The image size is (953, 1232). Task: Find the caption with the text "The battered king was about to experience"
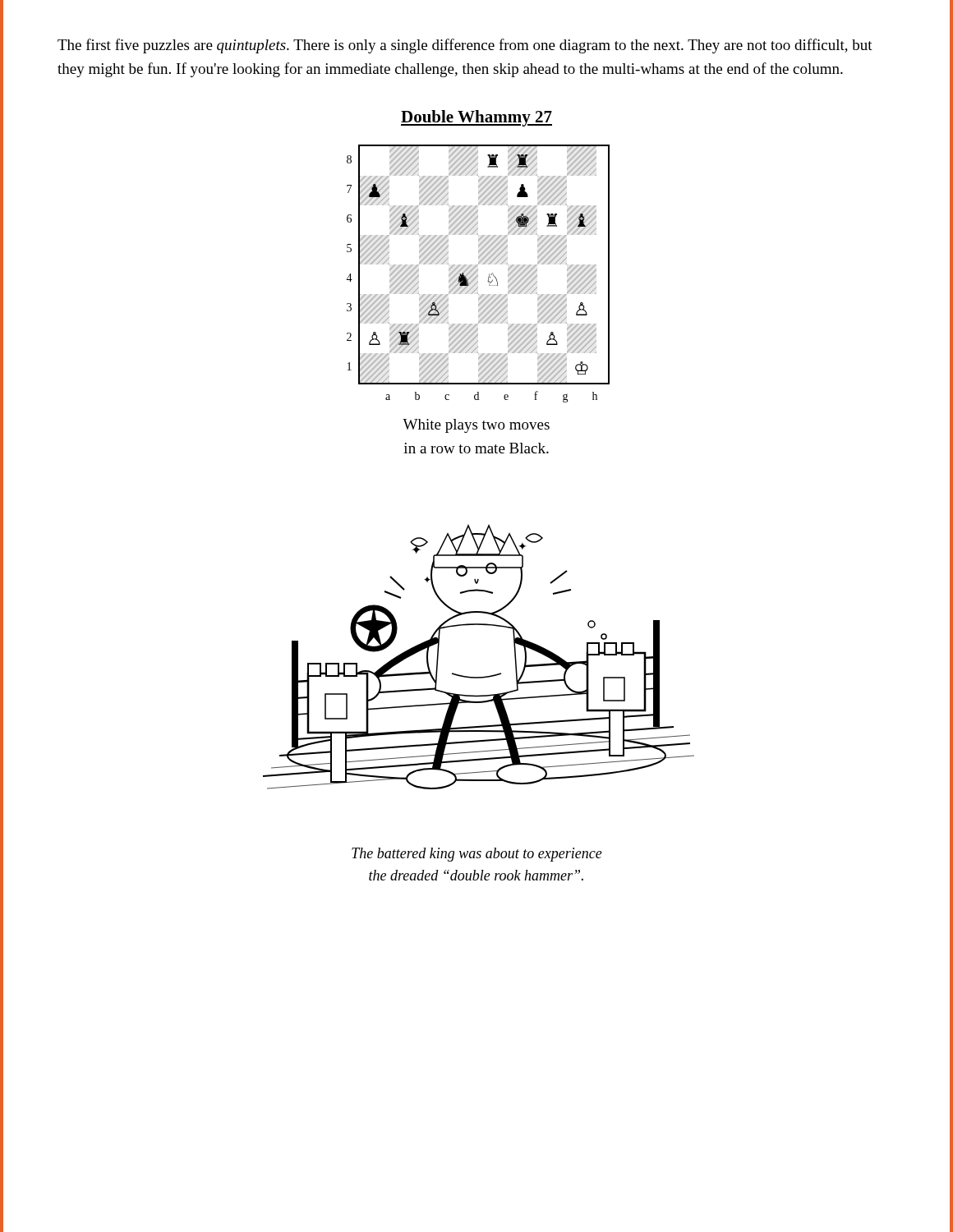point(476,865)
